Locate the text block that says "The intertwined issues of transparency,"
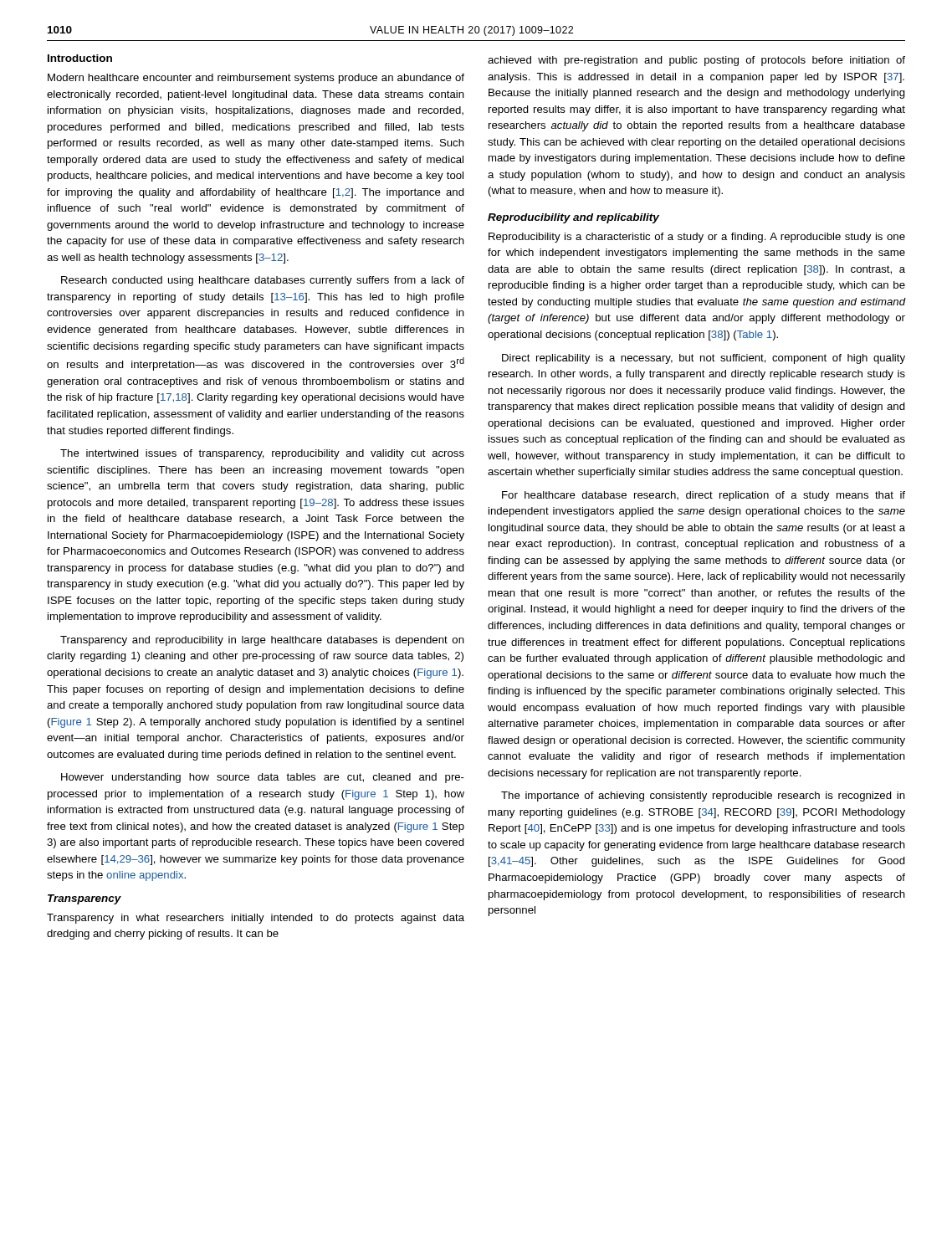The width and height of the screenshot is (952, 1255). (x=256, y=535)
